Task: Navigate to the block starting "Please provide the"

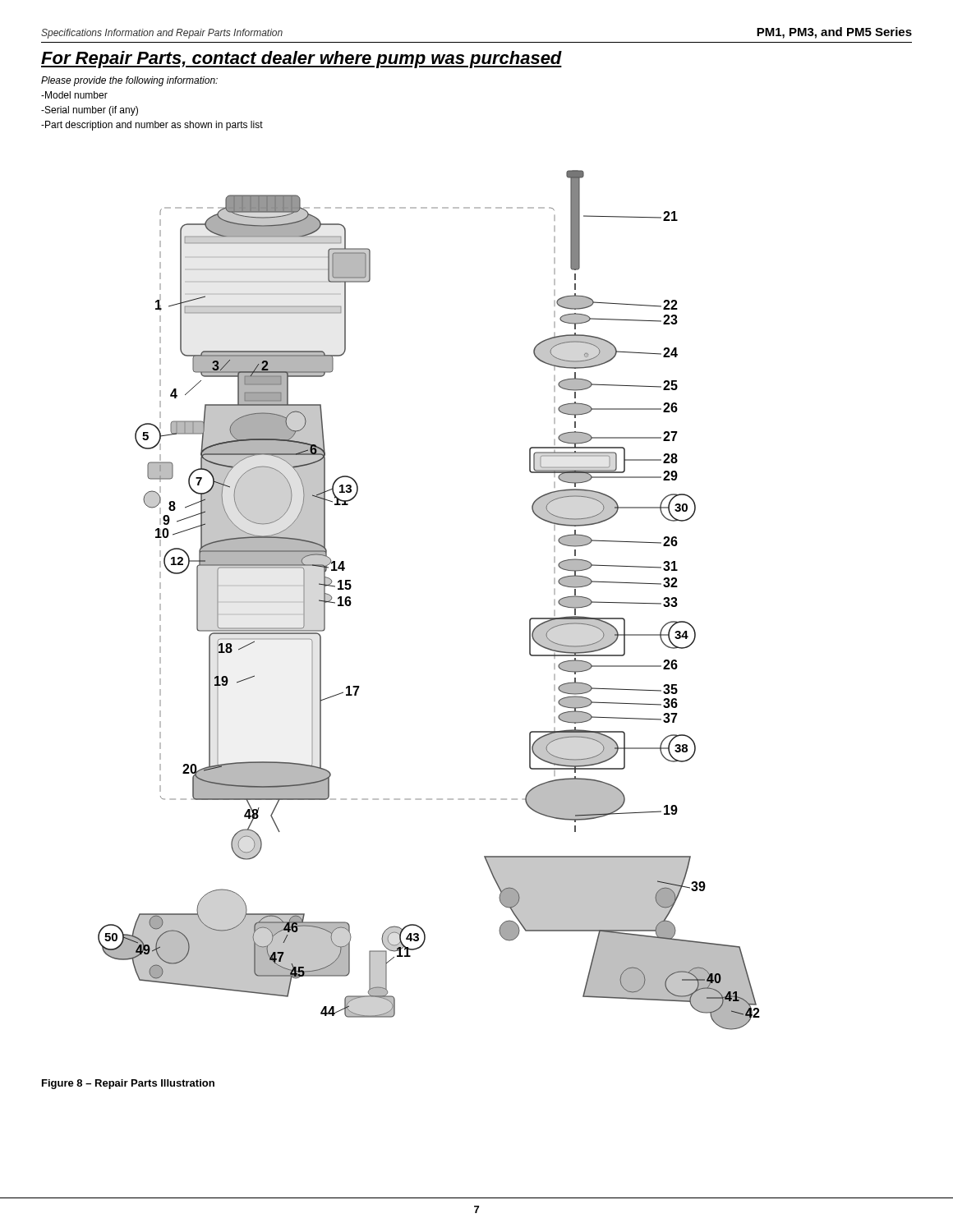Action: tap(130, 81)
